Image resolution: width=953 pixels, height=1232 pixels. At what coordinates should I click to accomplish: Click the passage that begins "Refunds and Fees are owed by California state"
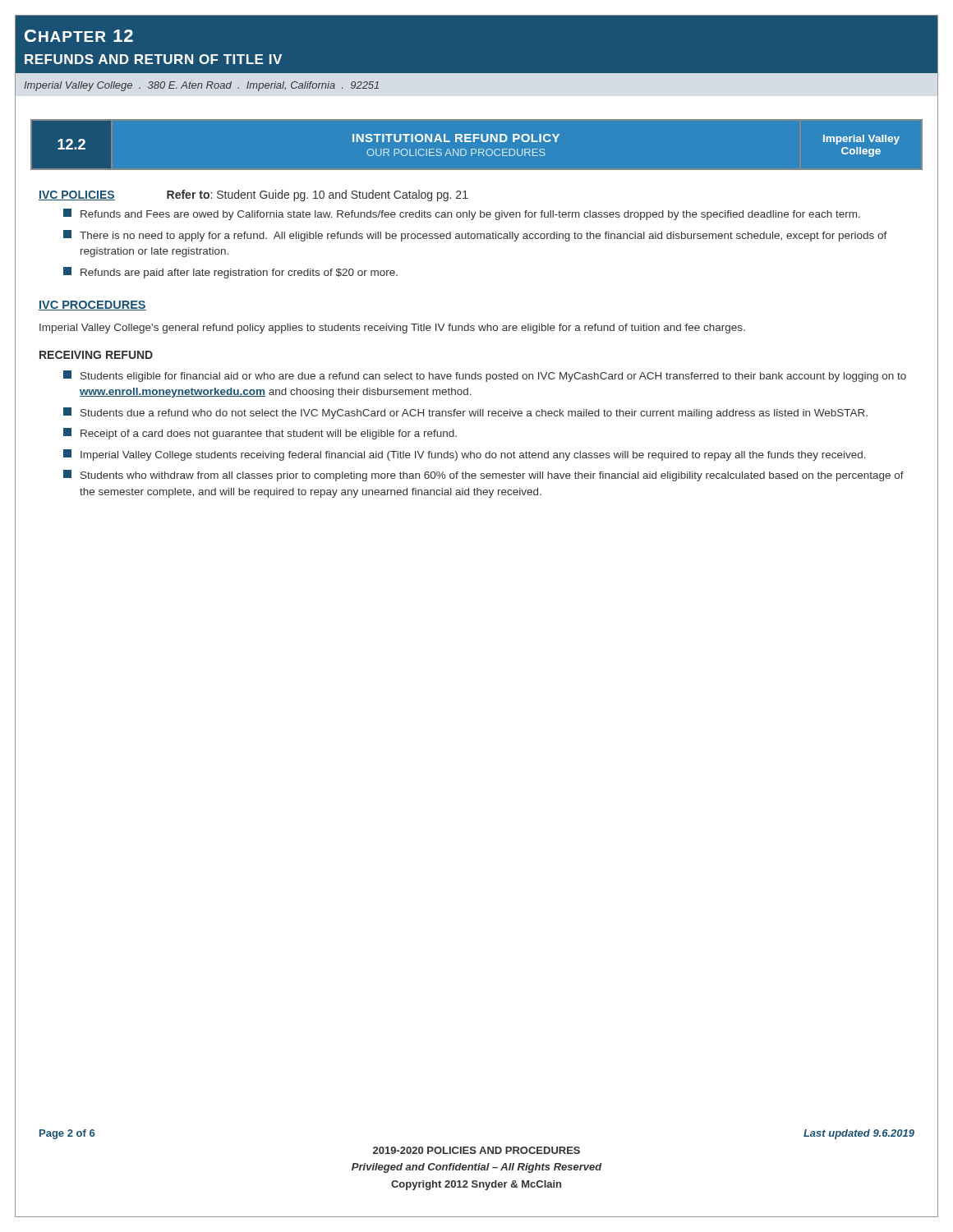[462, 214]
